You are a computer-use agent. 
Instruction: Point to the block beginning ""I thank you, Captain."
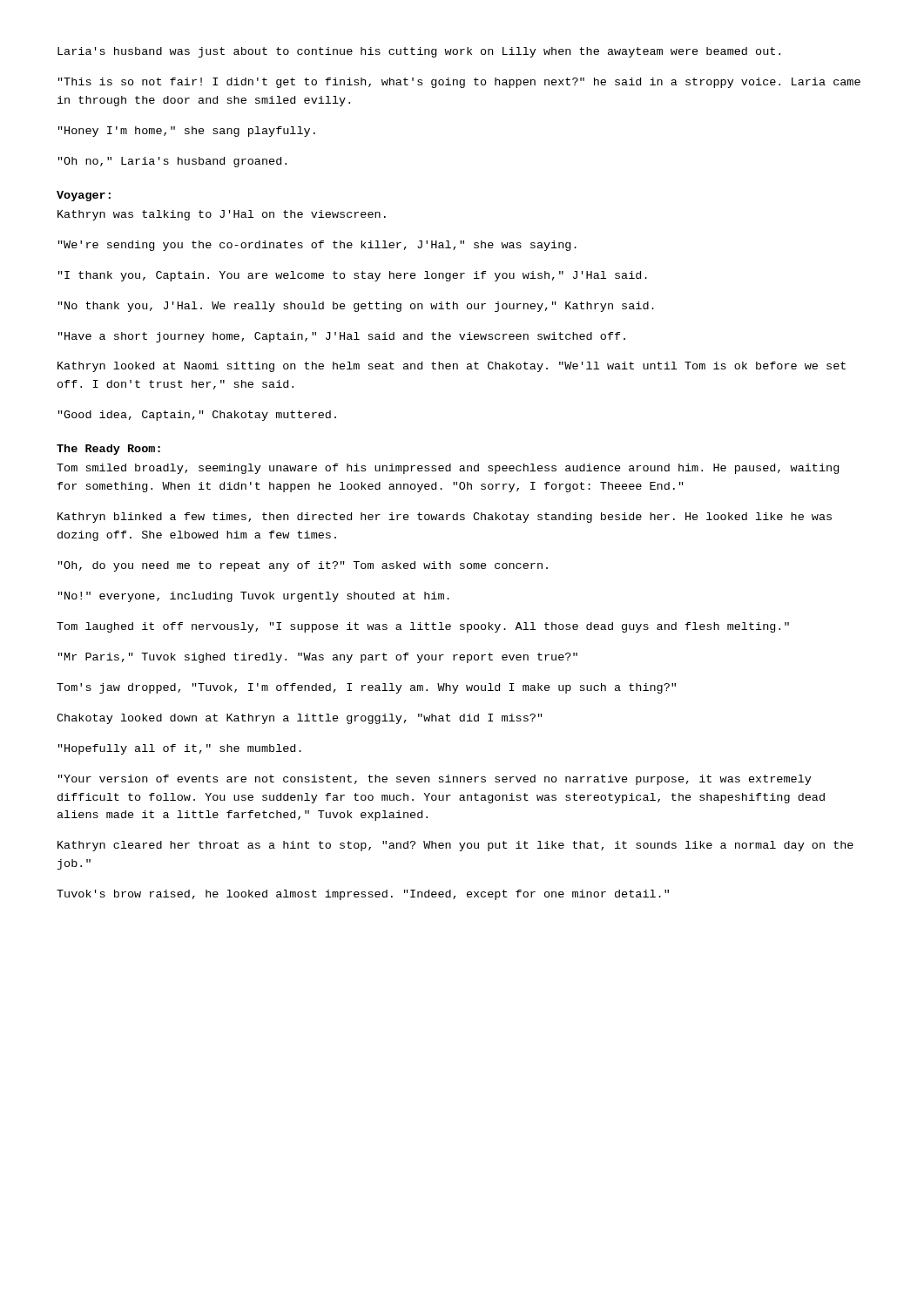pos(353,276)
